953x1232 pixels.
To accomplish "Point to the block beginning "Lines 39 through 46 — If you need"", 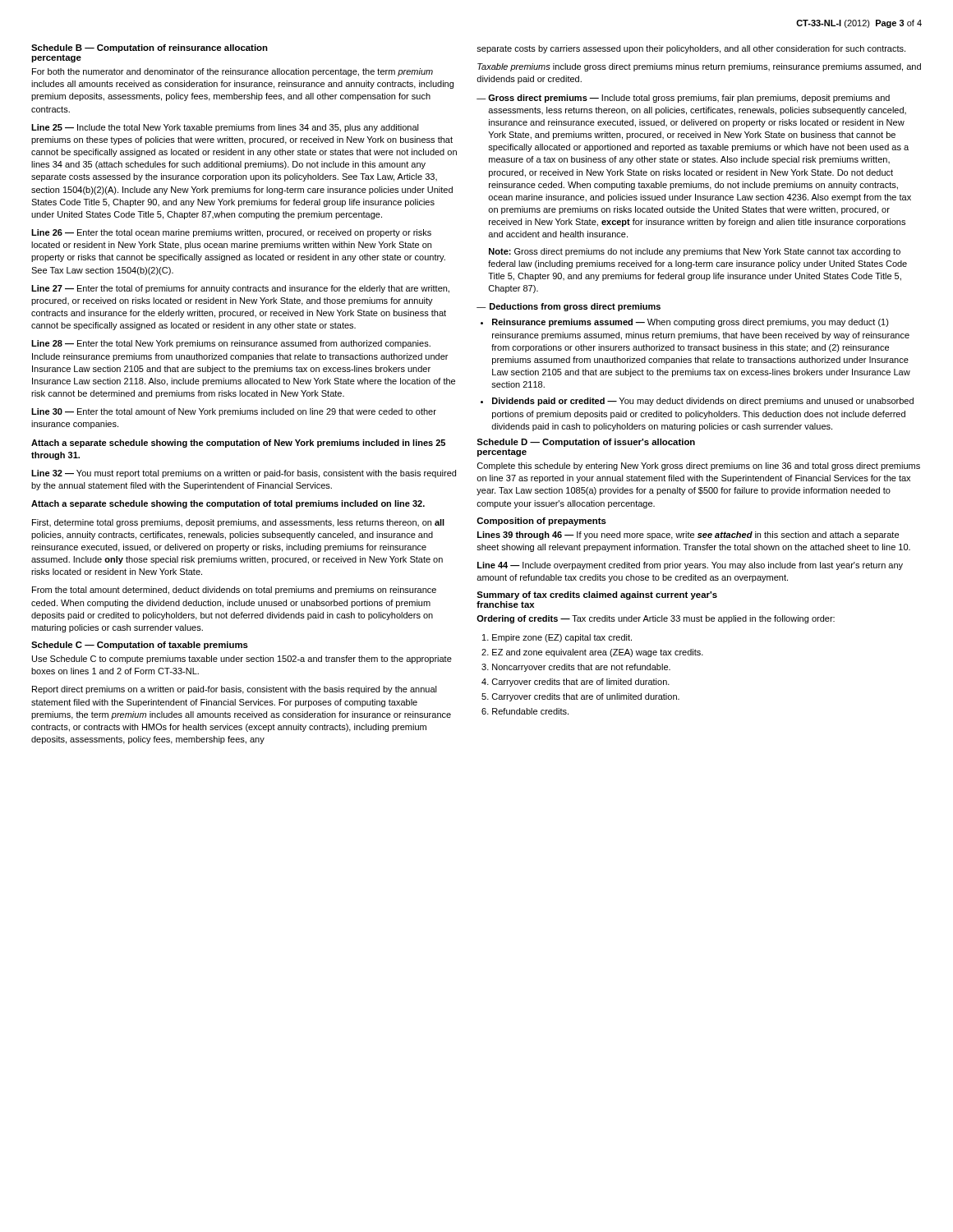I will tap(694, 541).
